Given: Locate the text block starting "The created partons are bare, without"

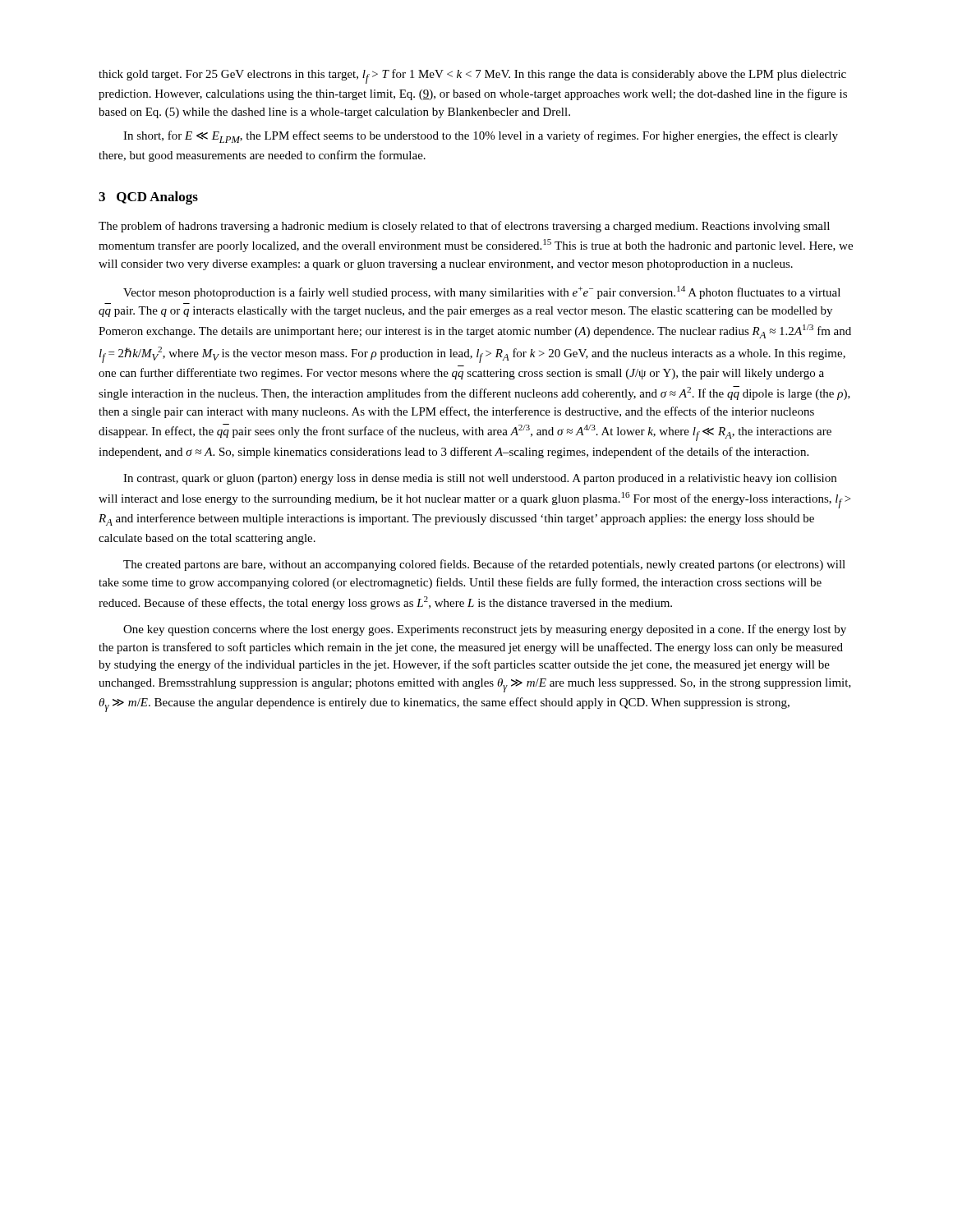Looking at the screenshot, I should pyautogui.click(x=472, y=583).
